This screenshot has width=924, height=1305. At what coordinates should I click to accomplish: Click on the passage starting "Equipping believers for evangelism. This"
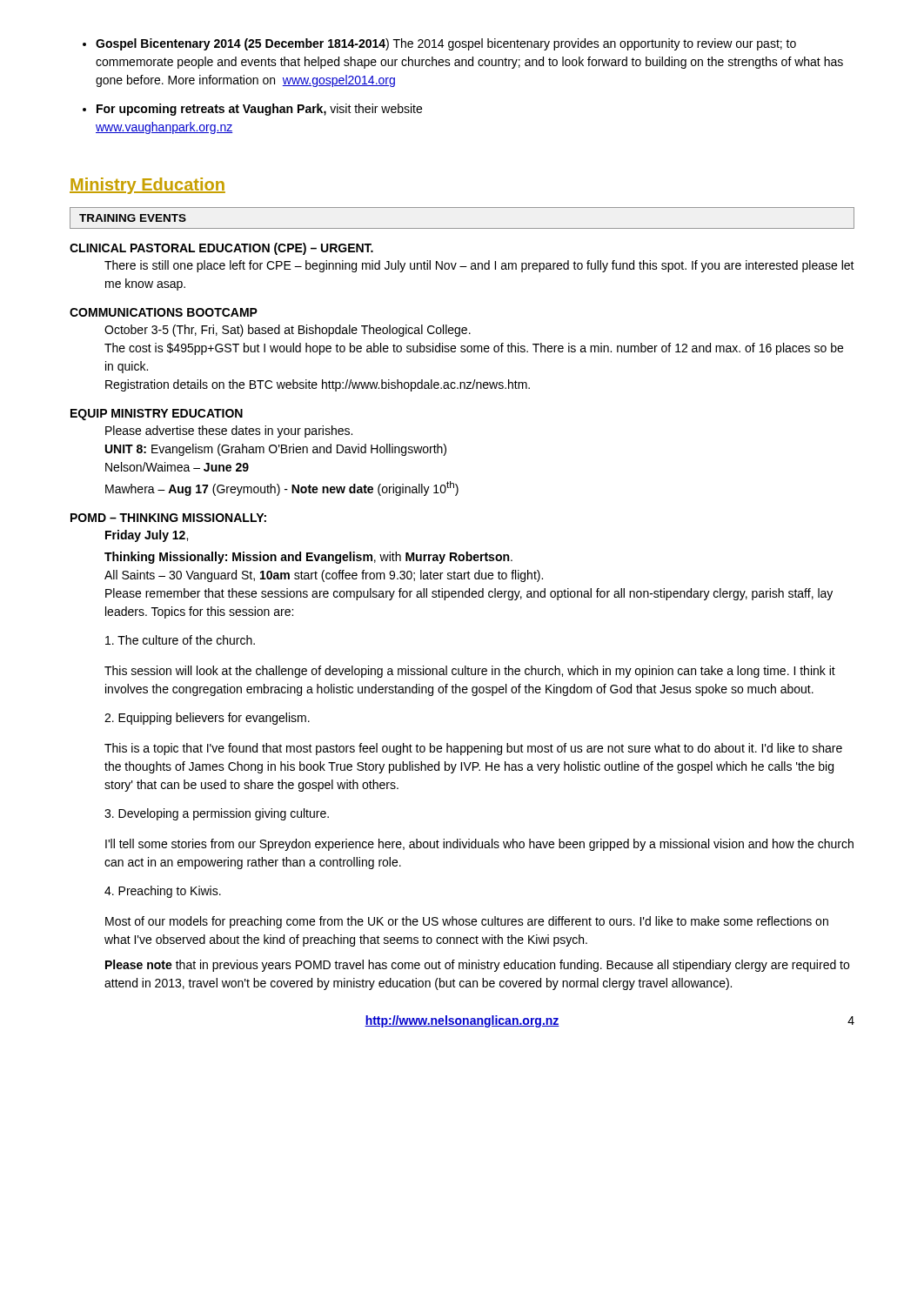479,751
